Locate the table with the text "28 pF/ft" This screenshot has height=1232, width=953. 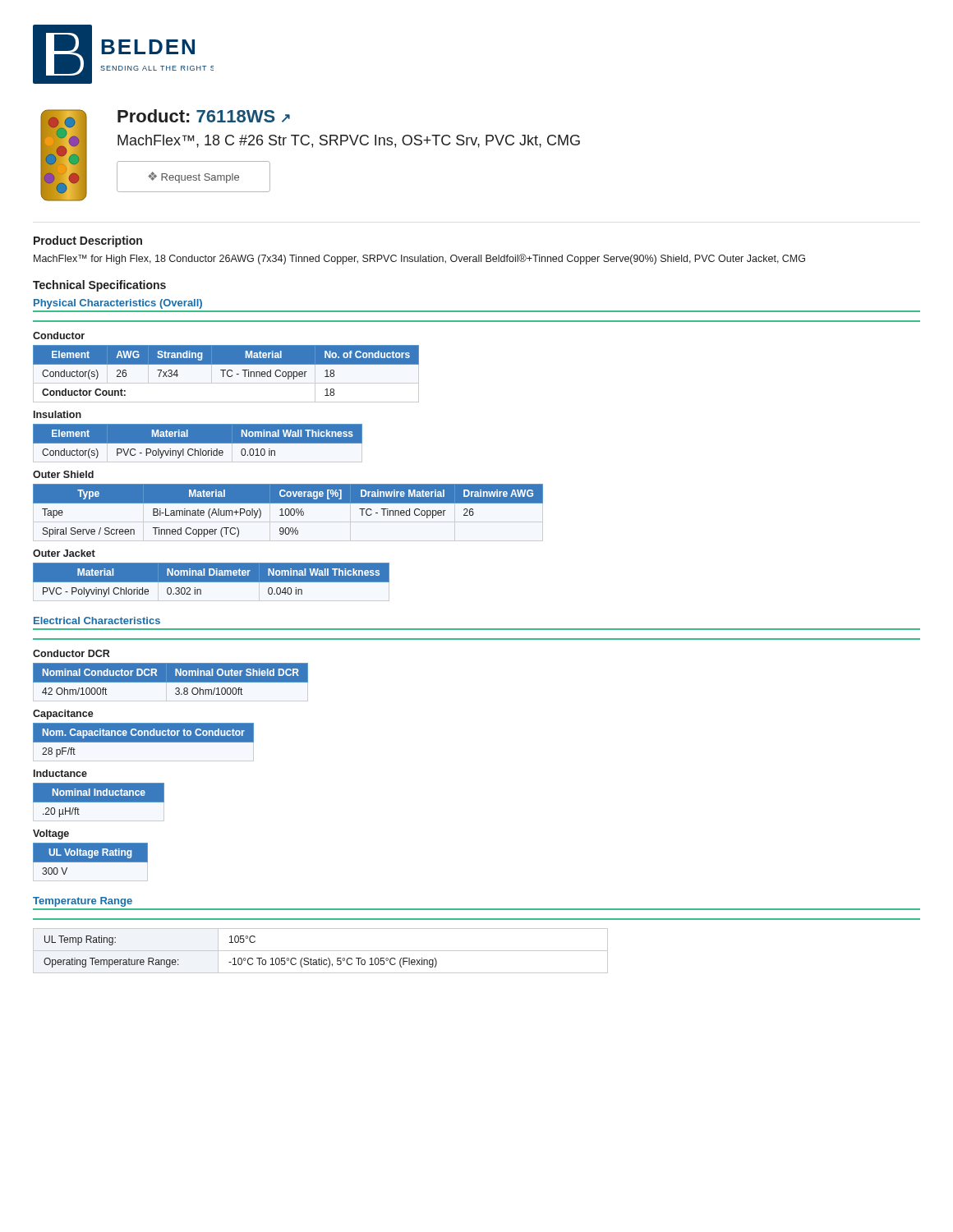point(476,742)
